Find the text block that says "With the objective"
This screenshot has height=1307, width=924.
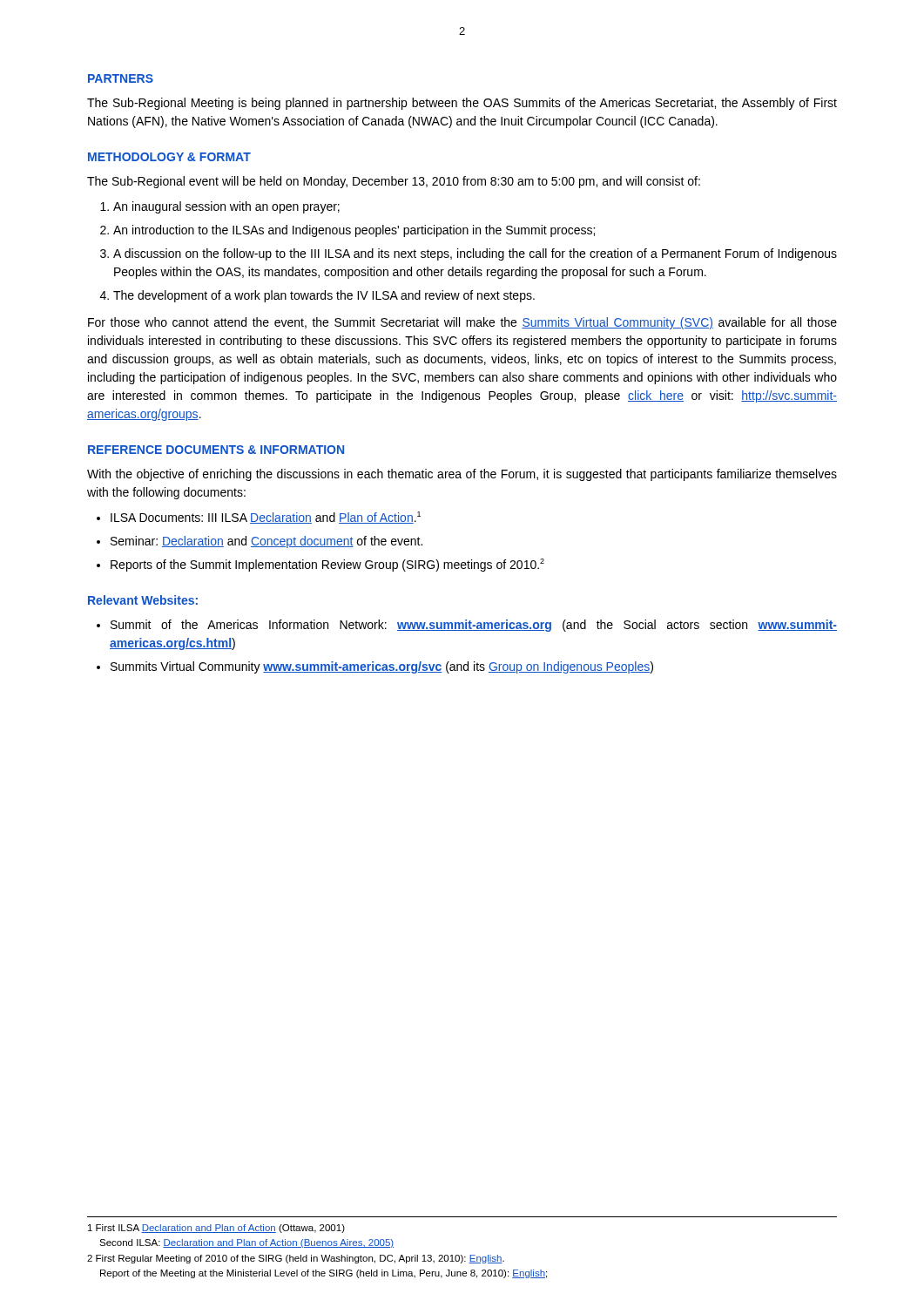tap(462, 483)
